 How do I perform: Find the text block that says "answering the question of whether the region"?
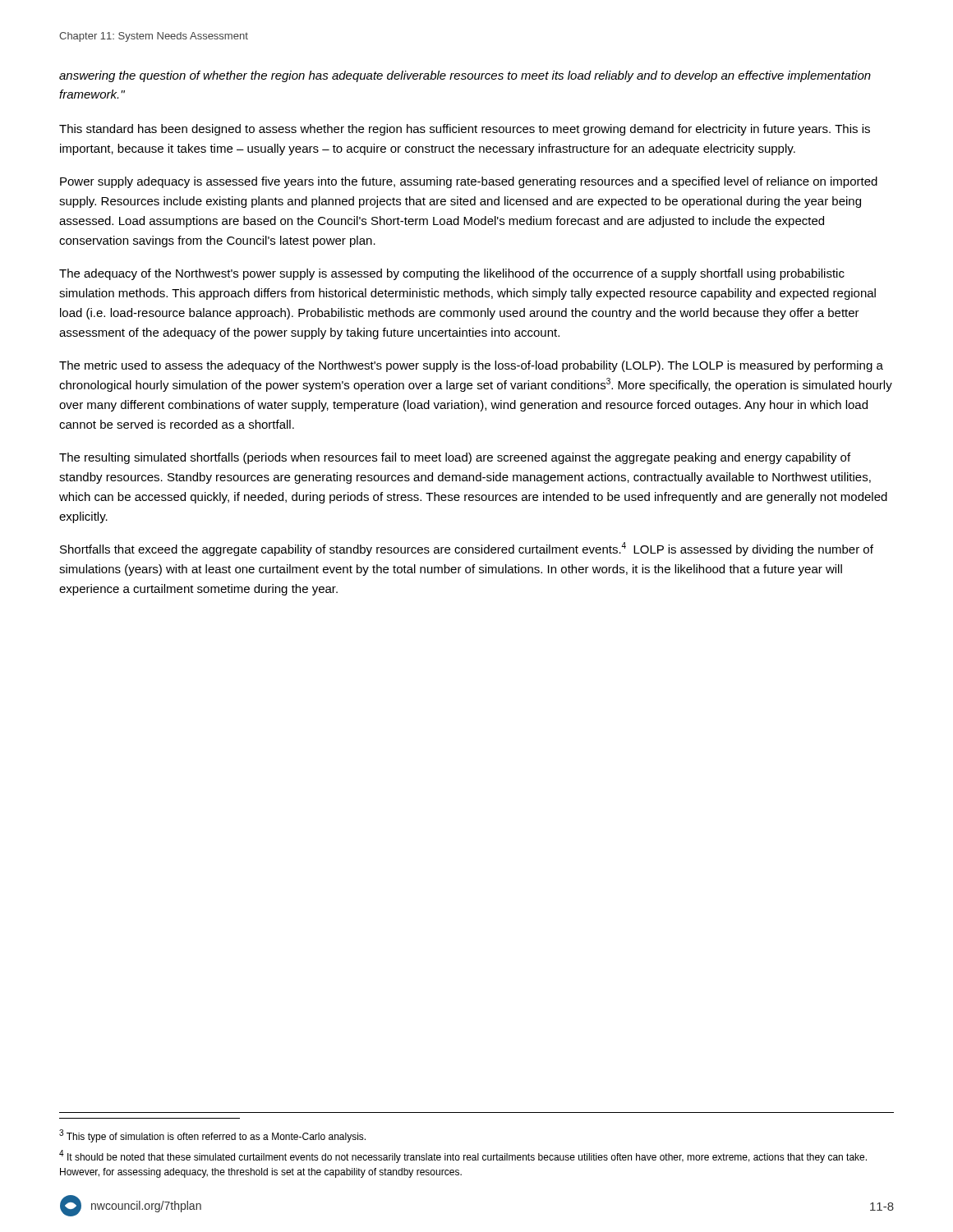(465, 85)
